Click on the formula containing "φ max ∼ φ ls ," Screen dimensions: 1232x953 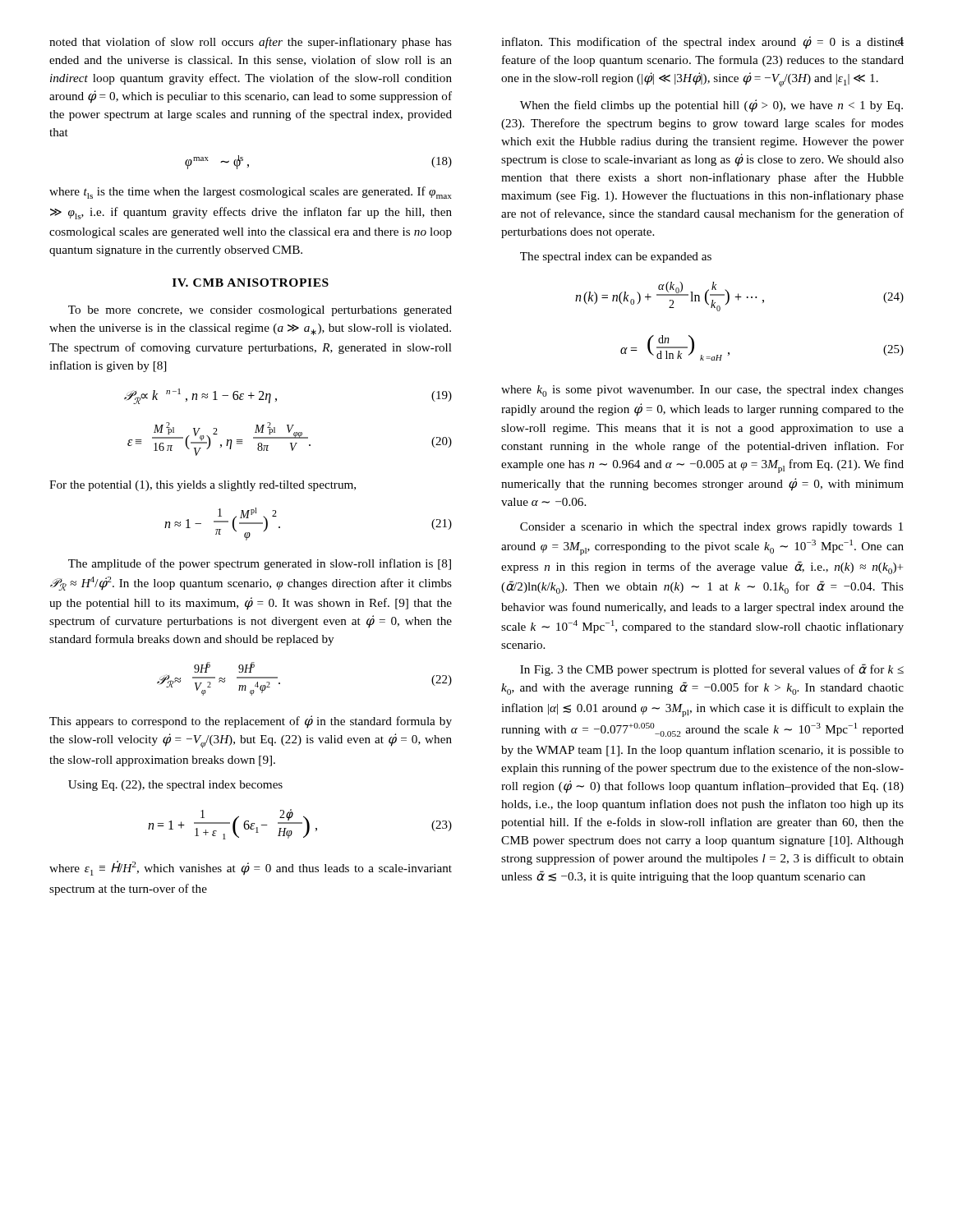click(237, 162)
